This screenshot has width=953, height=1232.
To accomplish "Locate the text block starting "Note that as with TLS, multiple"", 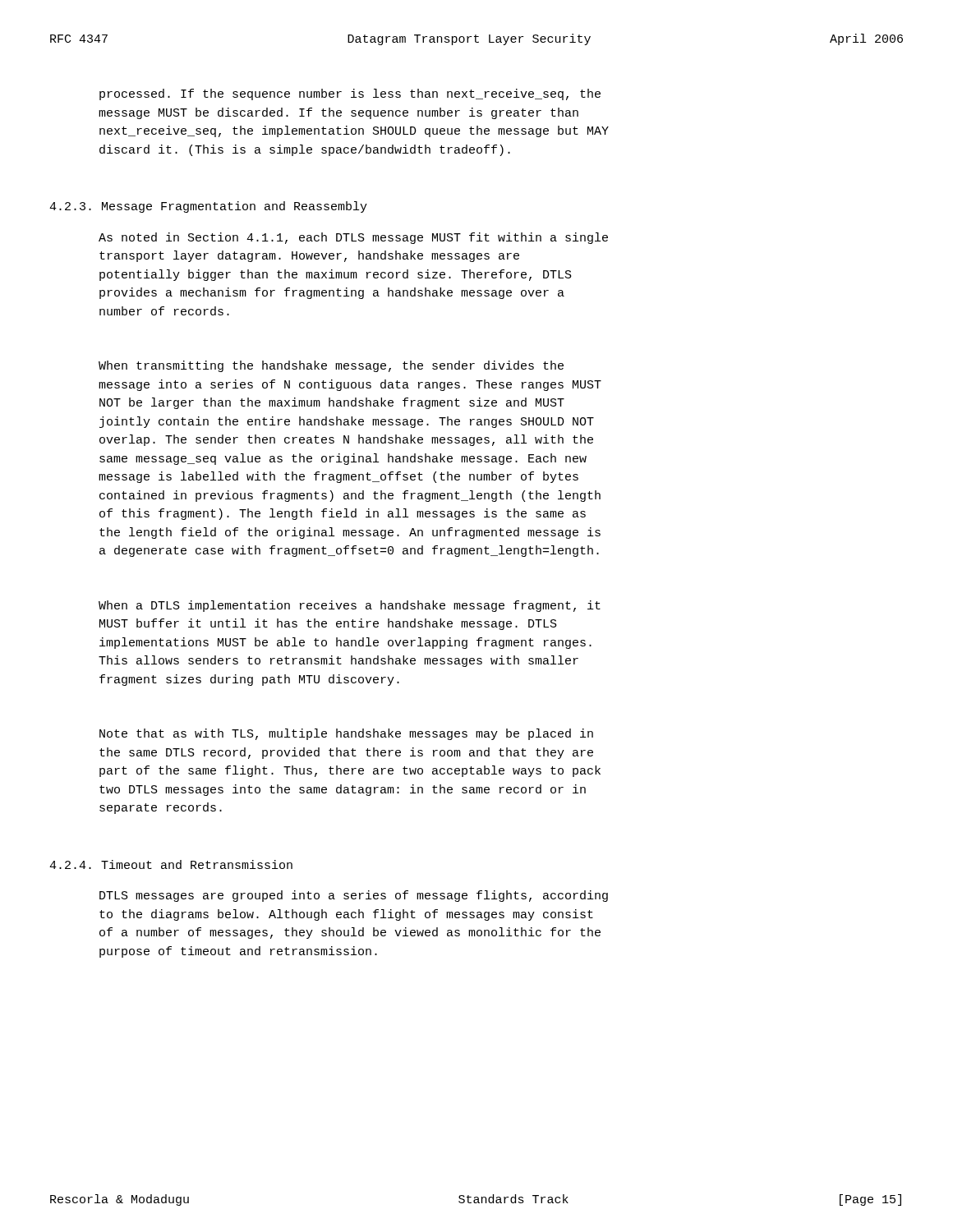I will point(501,772).
